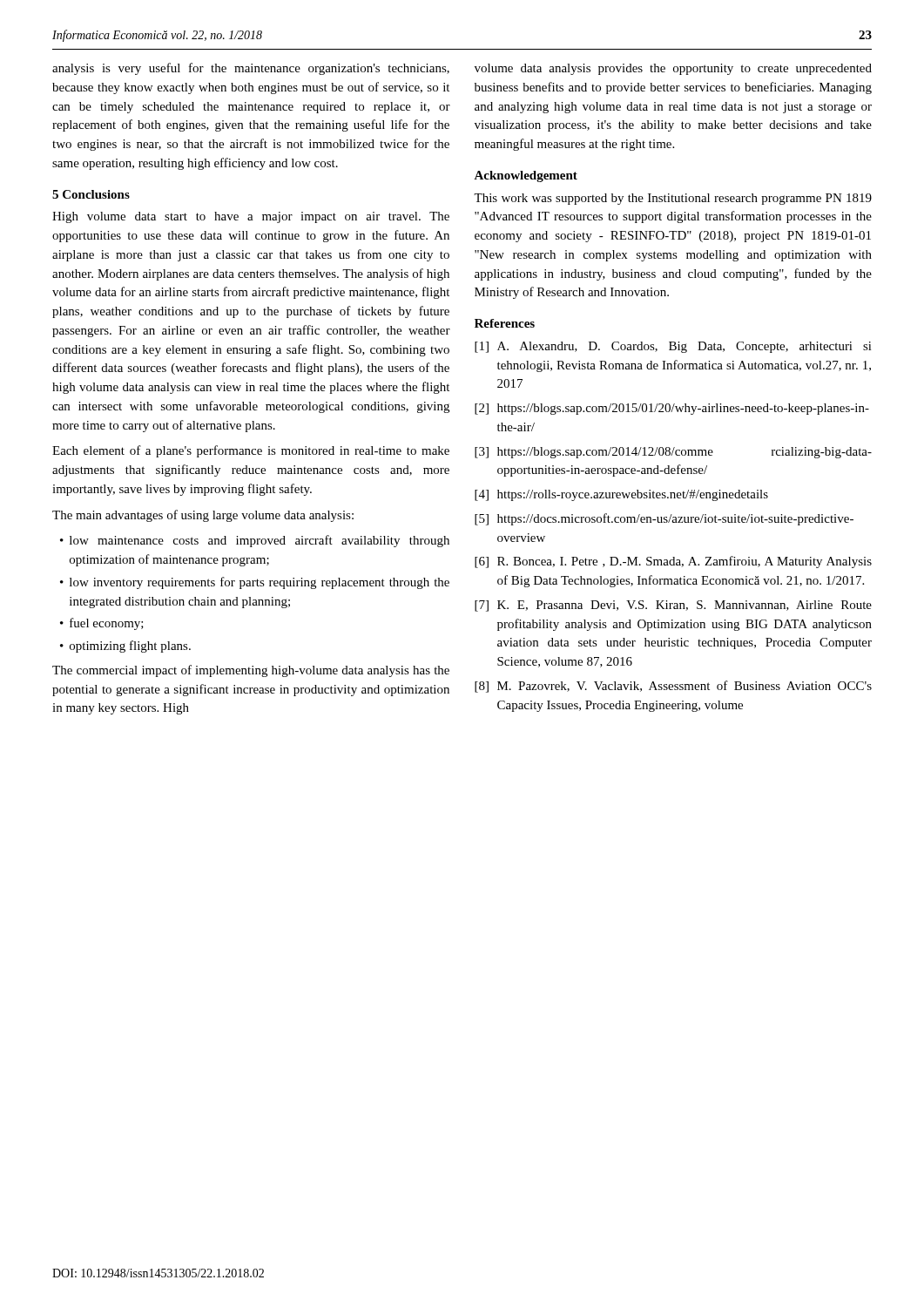Viewport: 924px width, 1307px height.
Task: Navigate to the element starting "[1] A. Alexandru, D. Coardos, Big Data, Concepte,"
Action: coord(673,365)
